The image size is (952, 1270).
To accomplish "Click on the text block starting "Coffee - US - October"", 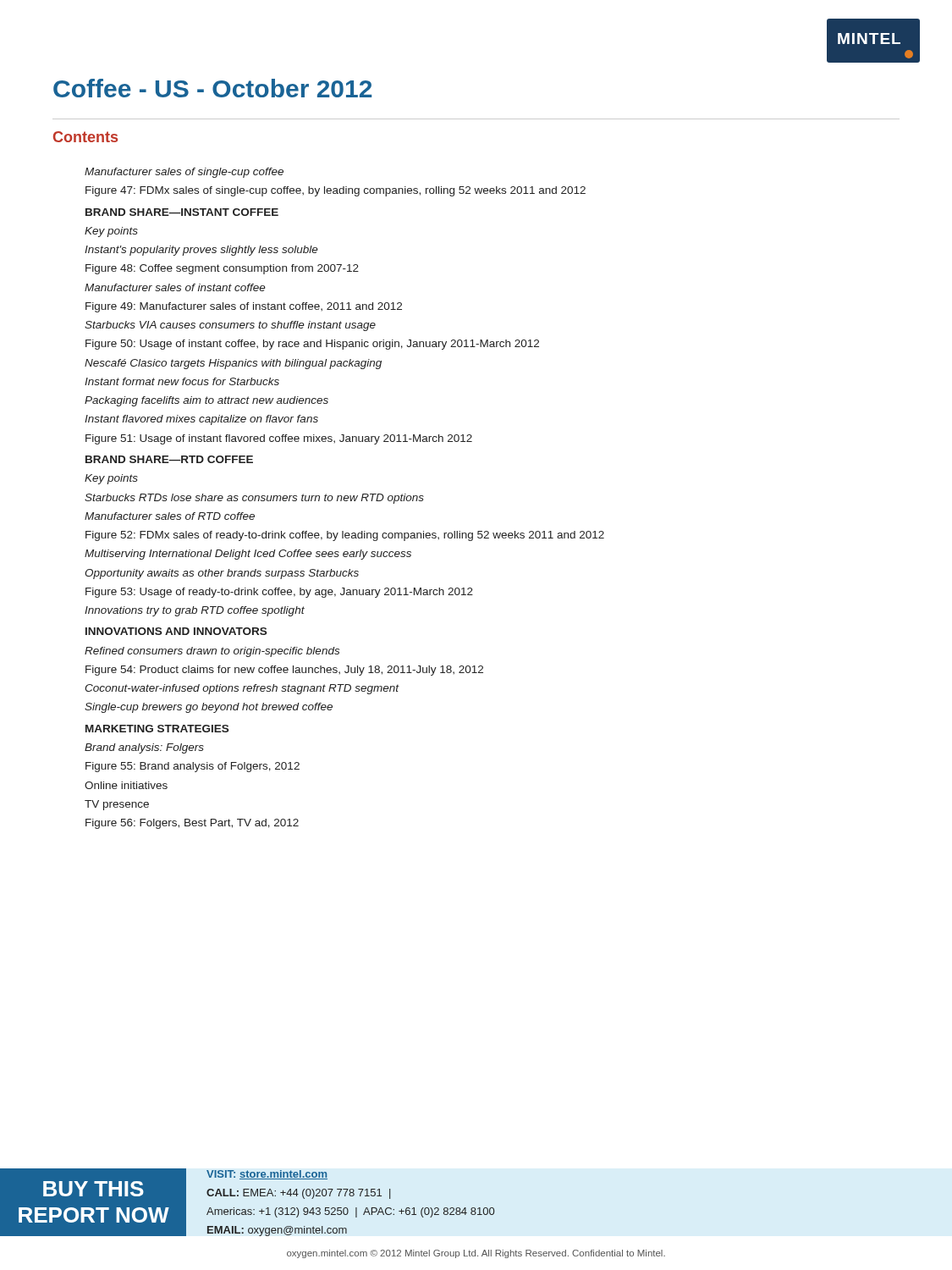I will (x=213, y=89).
